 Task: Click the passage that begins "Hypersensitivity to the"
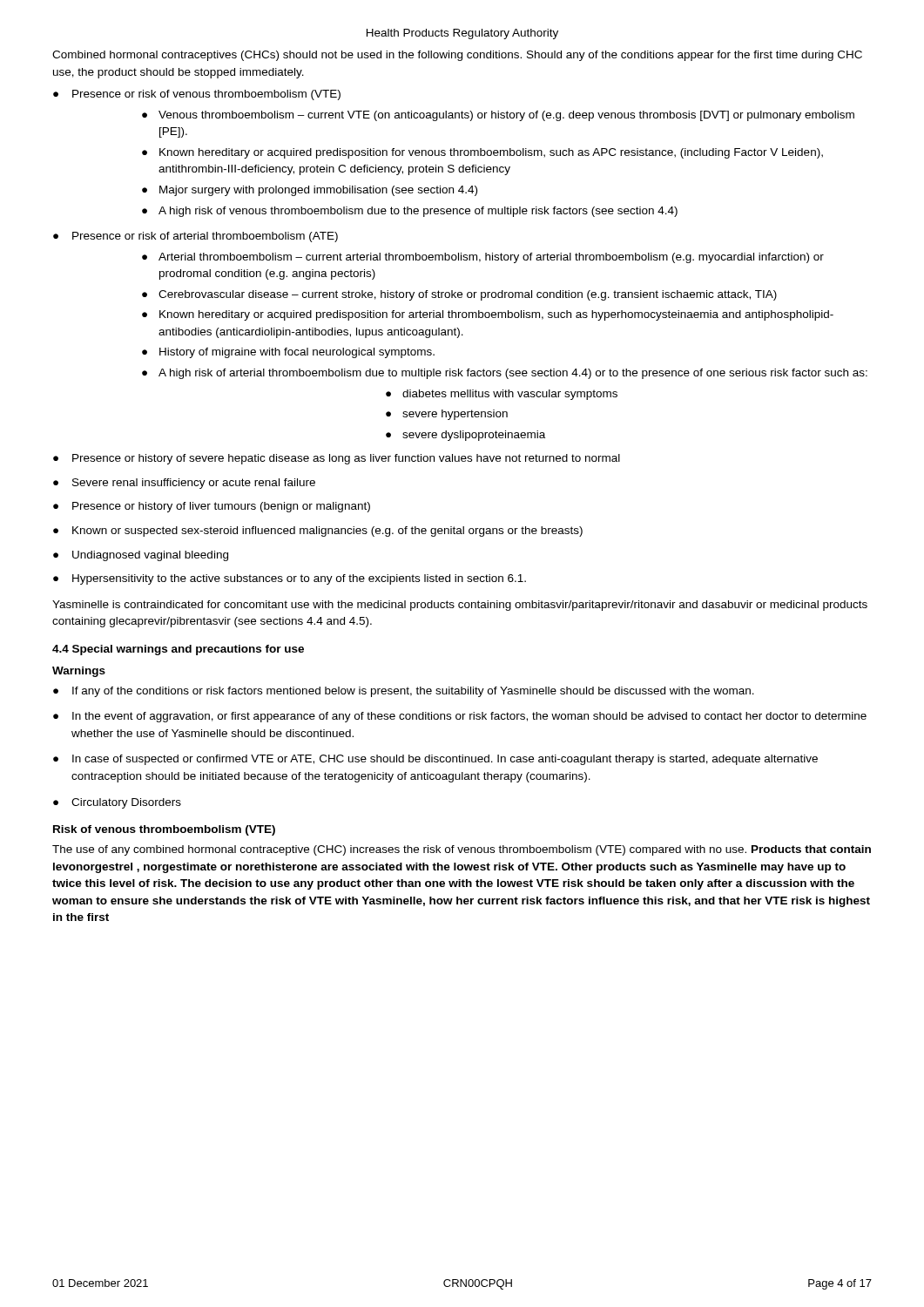[x=299, y=578]
